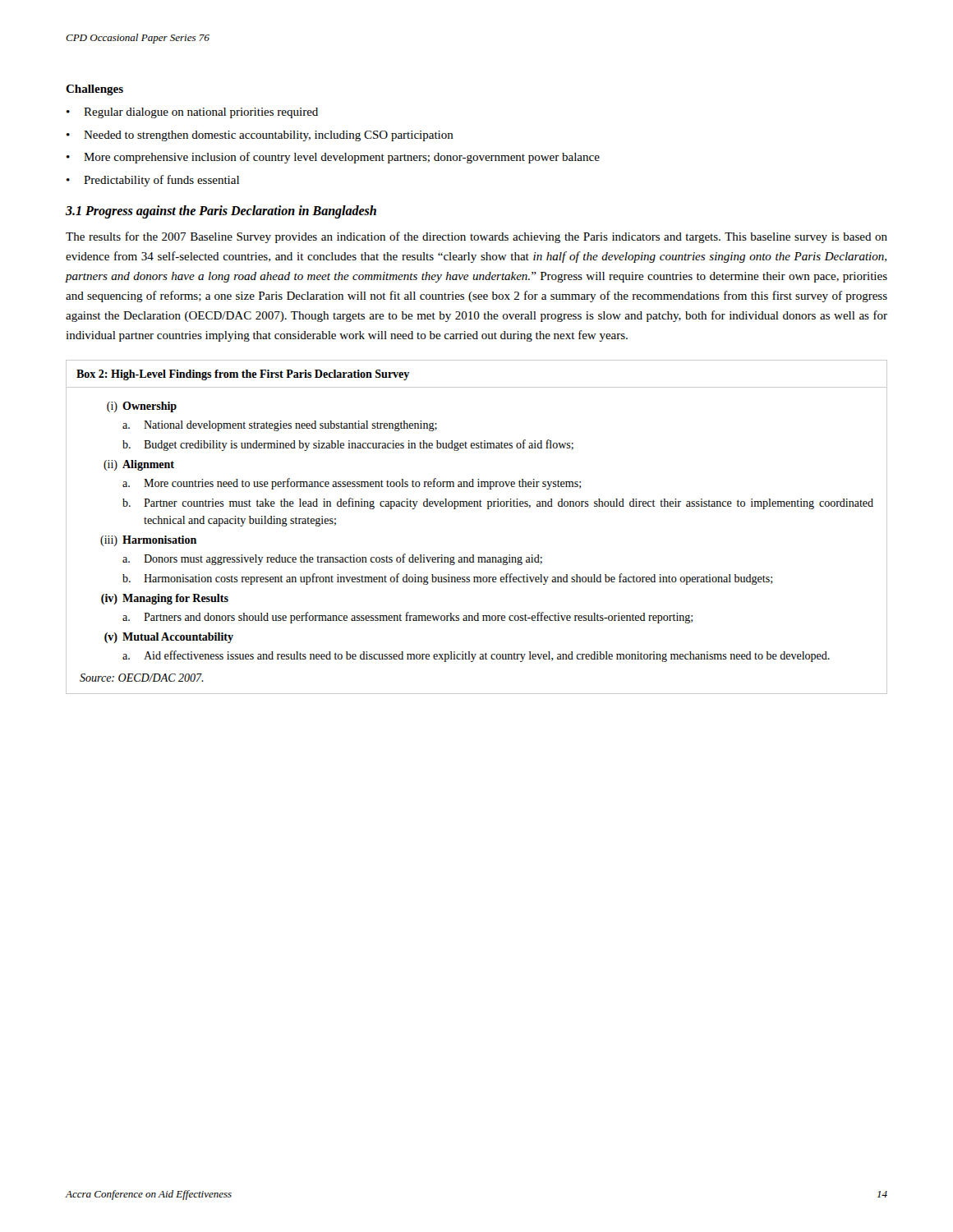
Task: Select the region starting "• More comprehensive"
Action: [x=476, y=157]
